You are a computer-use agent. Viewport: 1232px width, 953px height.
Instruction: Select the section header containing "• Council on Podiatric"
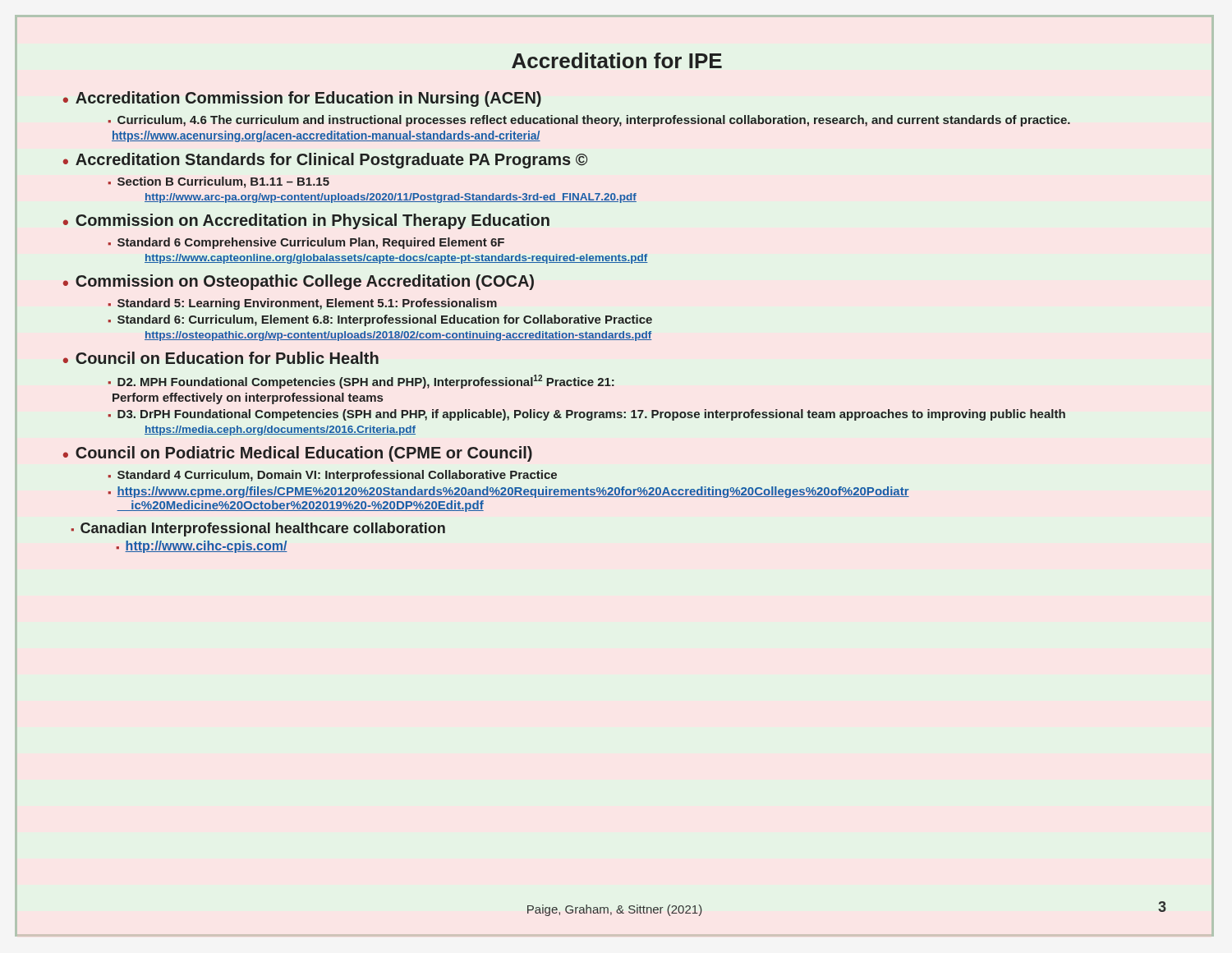(x=617, y=478)
